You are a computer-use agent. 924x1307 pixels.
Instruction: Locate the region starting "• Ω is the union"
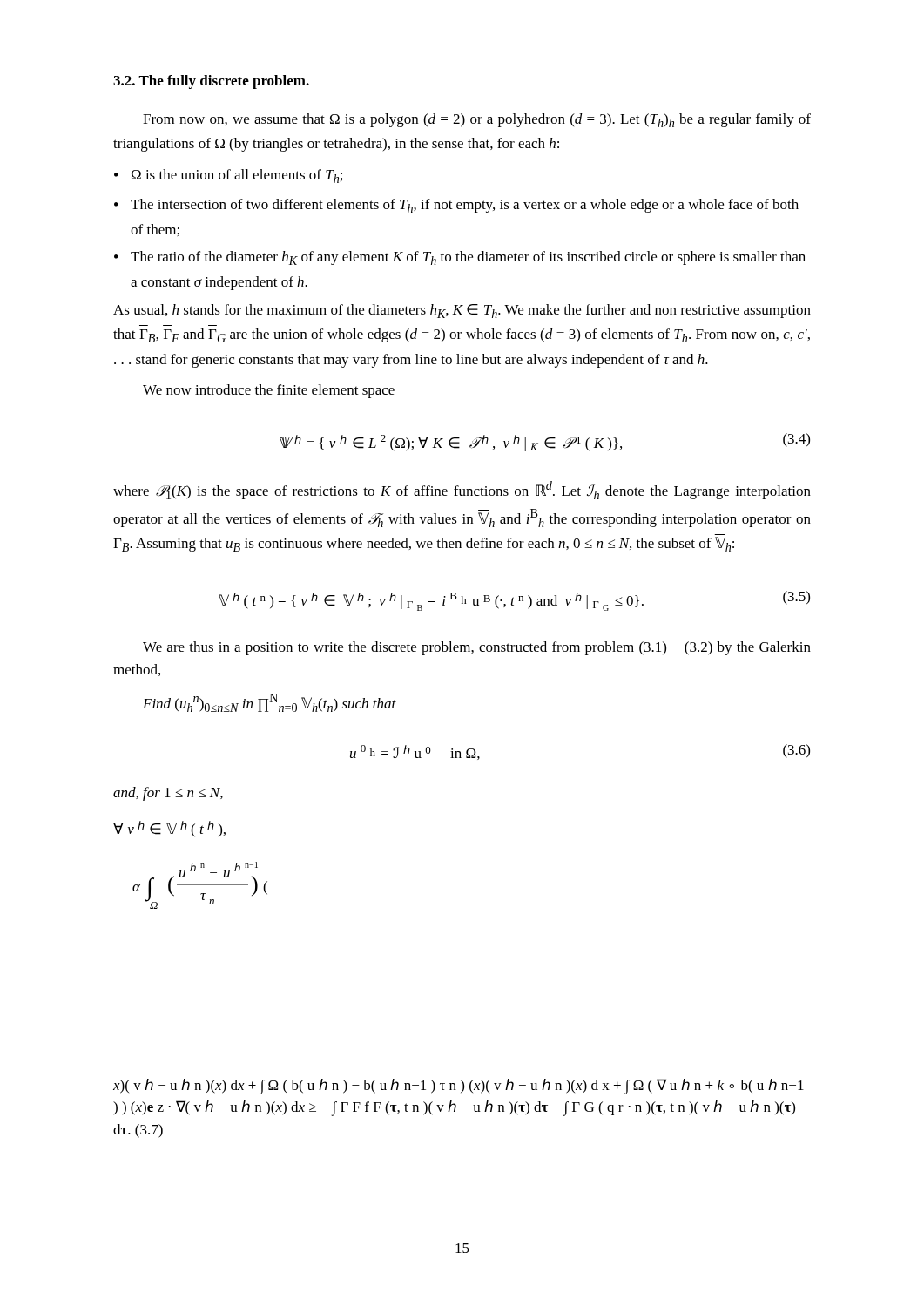point(228,176)
